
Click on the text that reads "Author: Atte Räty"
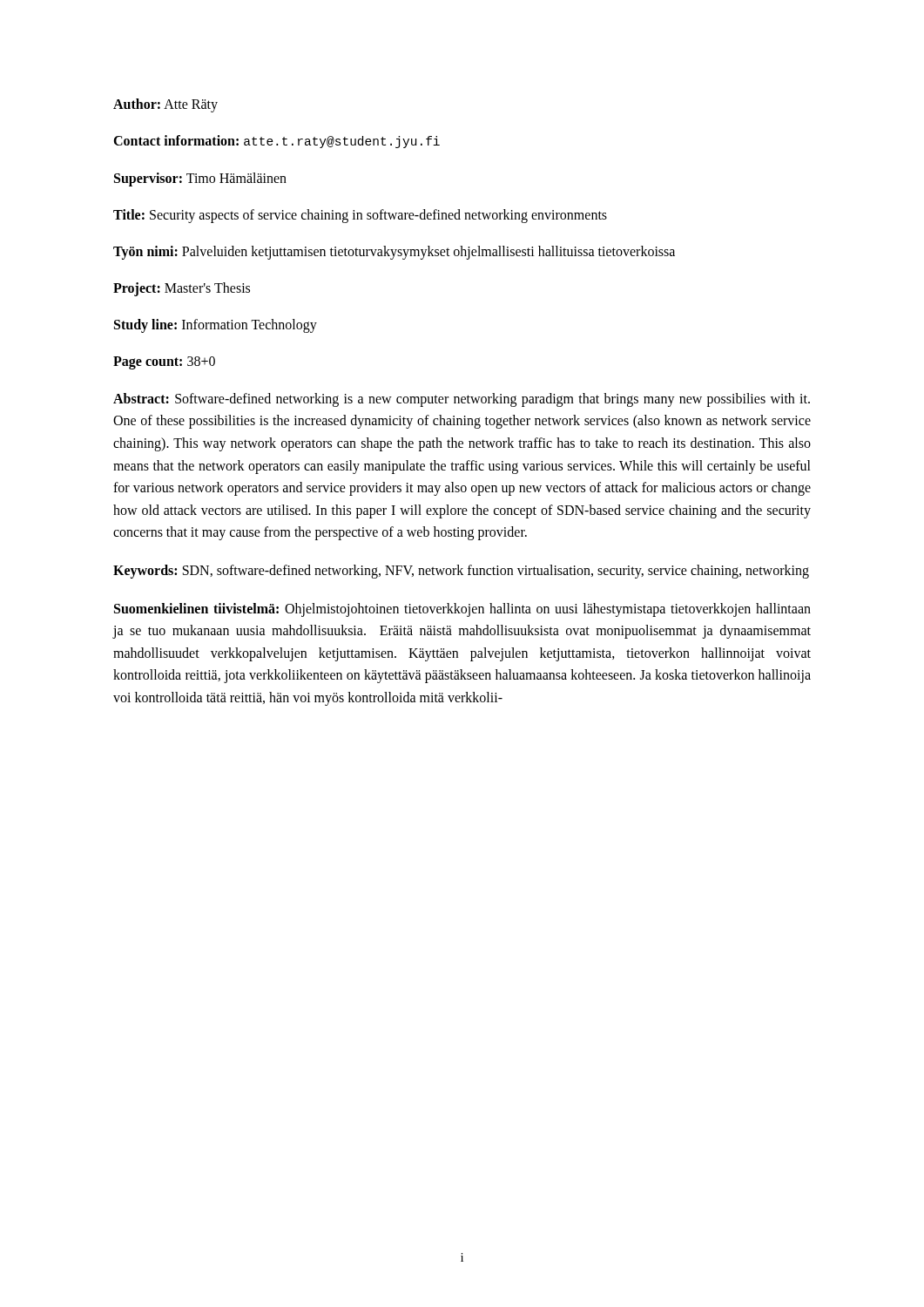pos(165,104)
